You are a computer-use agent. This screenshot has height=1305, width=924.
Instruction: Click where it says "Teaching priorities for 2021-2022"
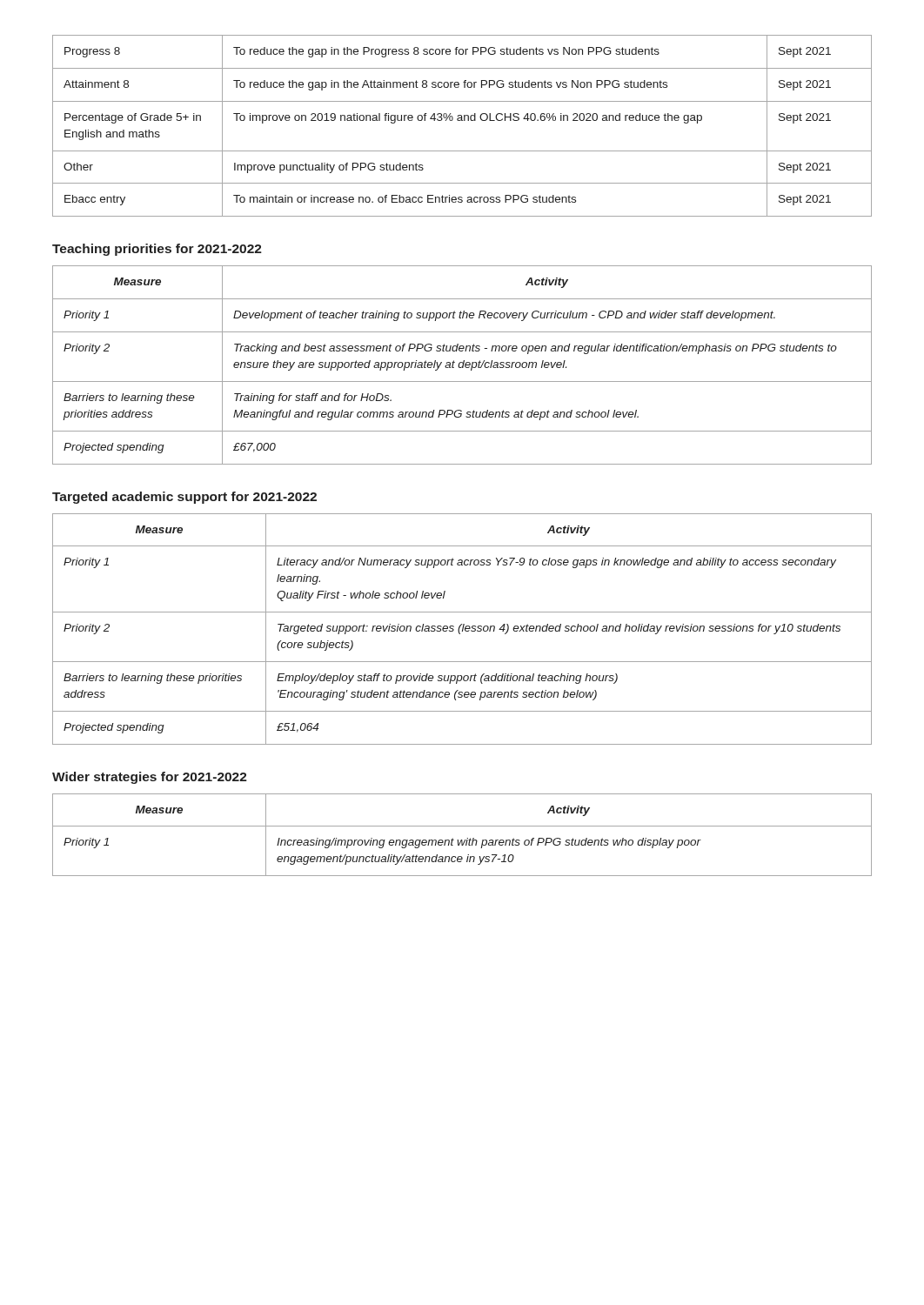[157, 249]
